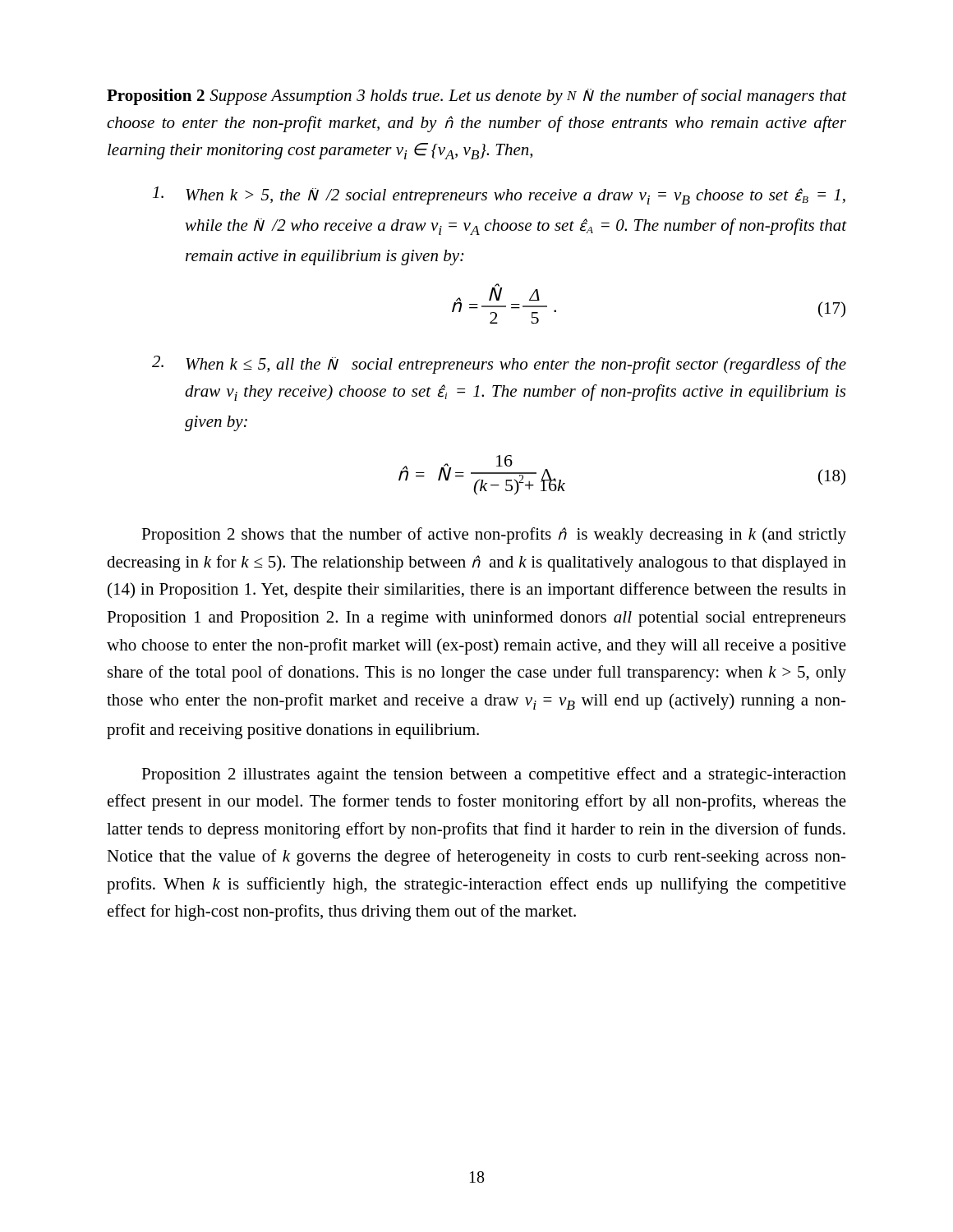Navigate to the element starting "2. When k"
This screenshot has height=1232, width=953.
click(x=499, y=365)
